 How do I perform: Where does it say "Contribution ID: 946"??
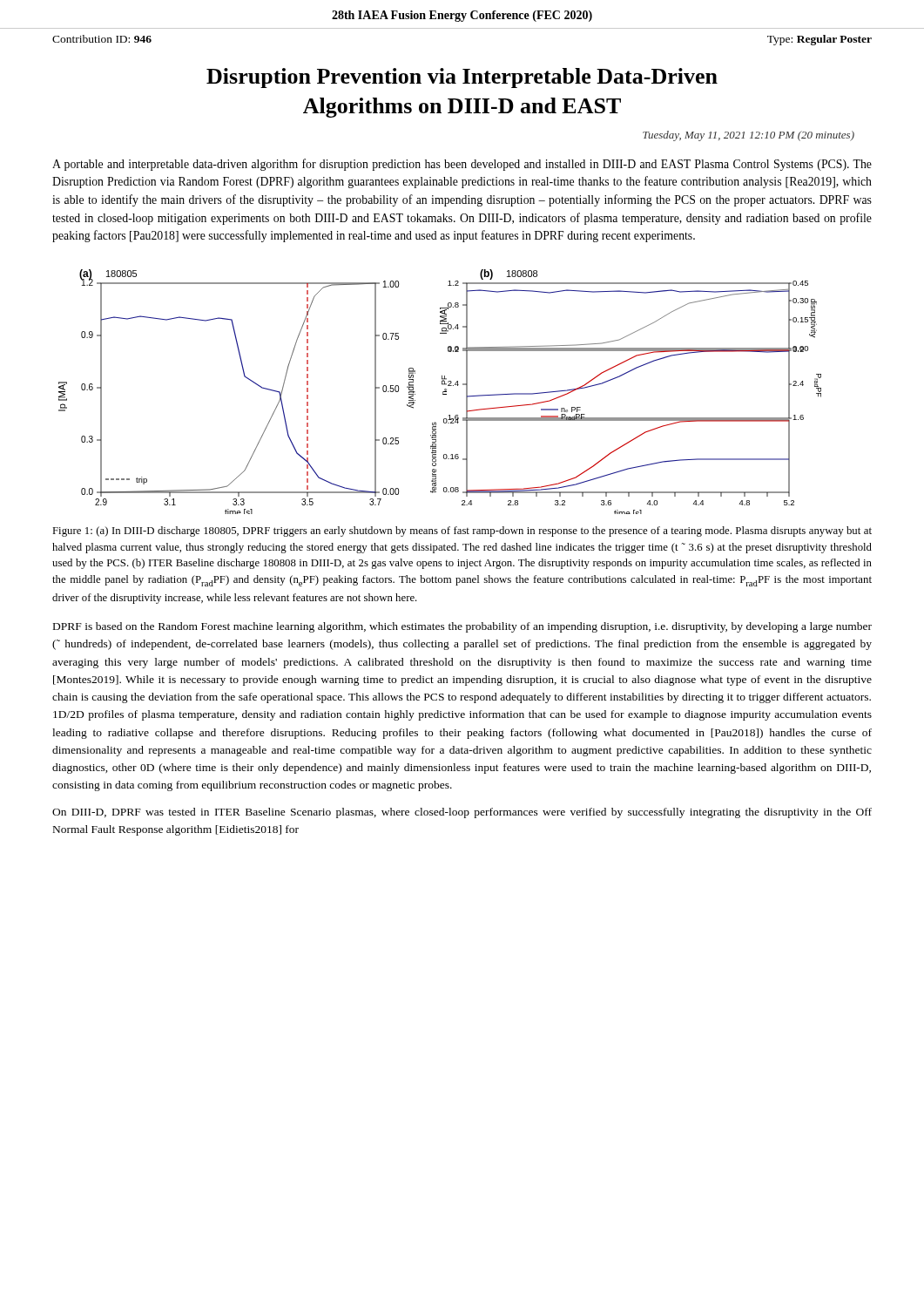tap(102, 39)
